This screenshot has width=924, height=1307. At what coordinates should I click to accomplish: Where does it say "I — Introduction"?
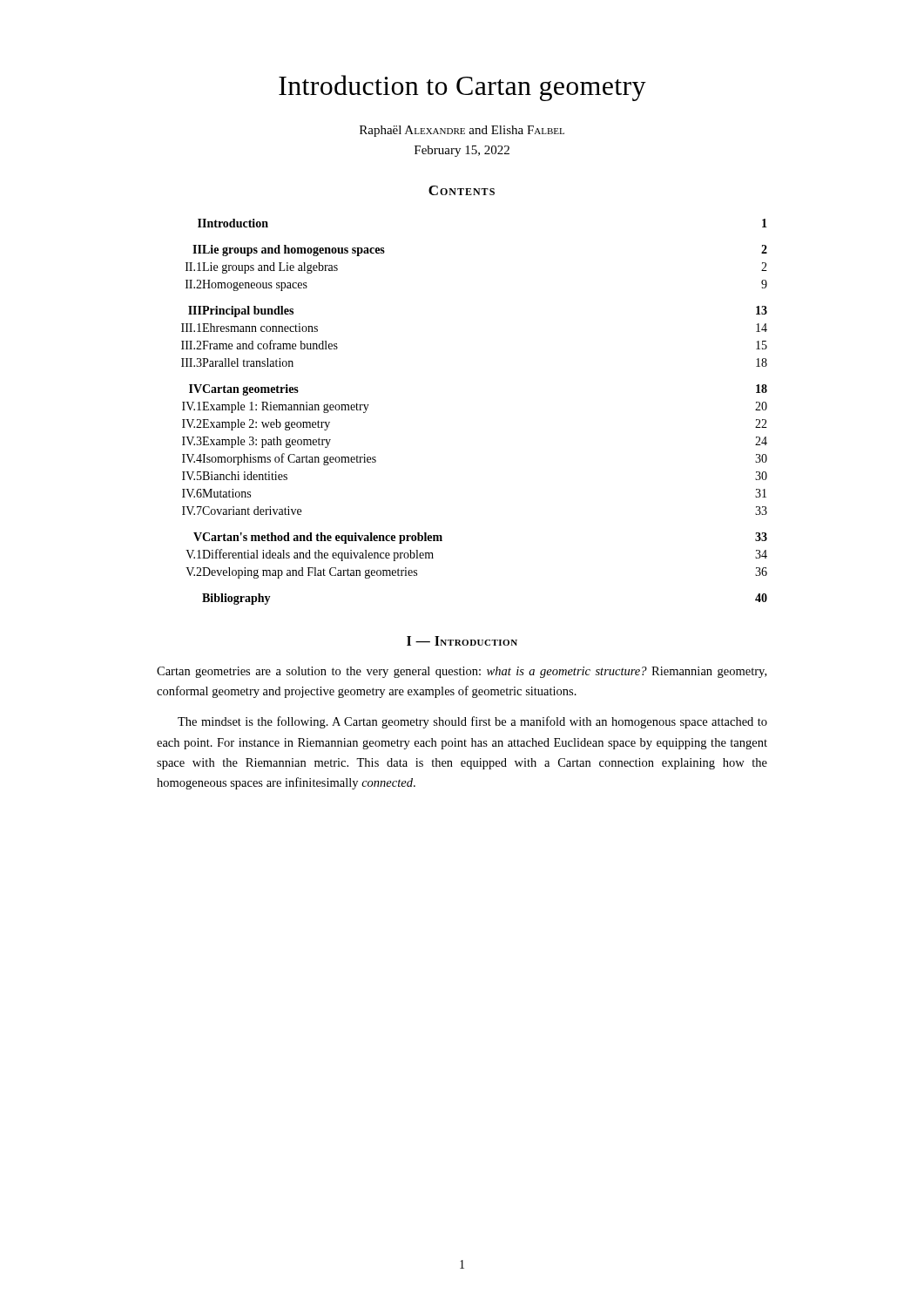462,641
